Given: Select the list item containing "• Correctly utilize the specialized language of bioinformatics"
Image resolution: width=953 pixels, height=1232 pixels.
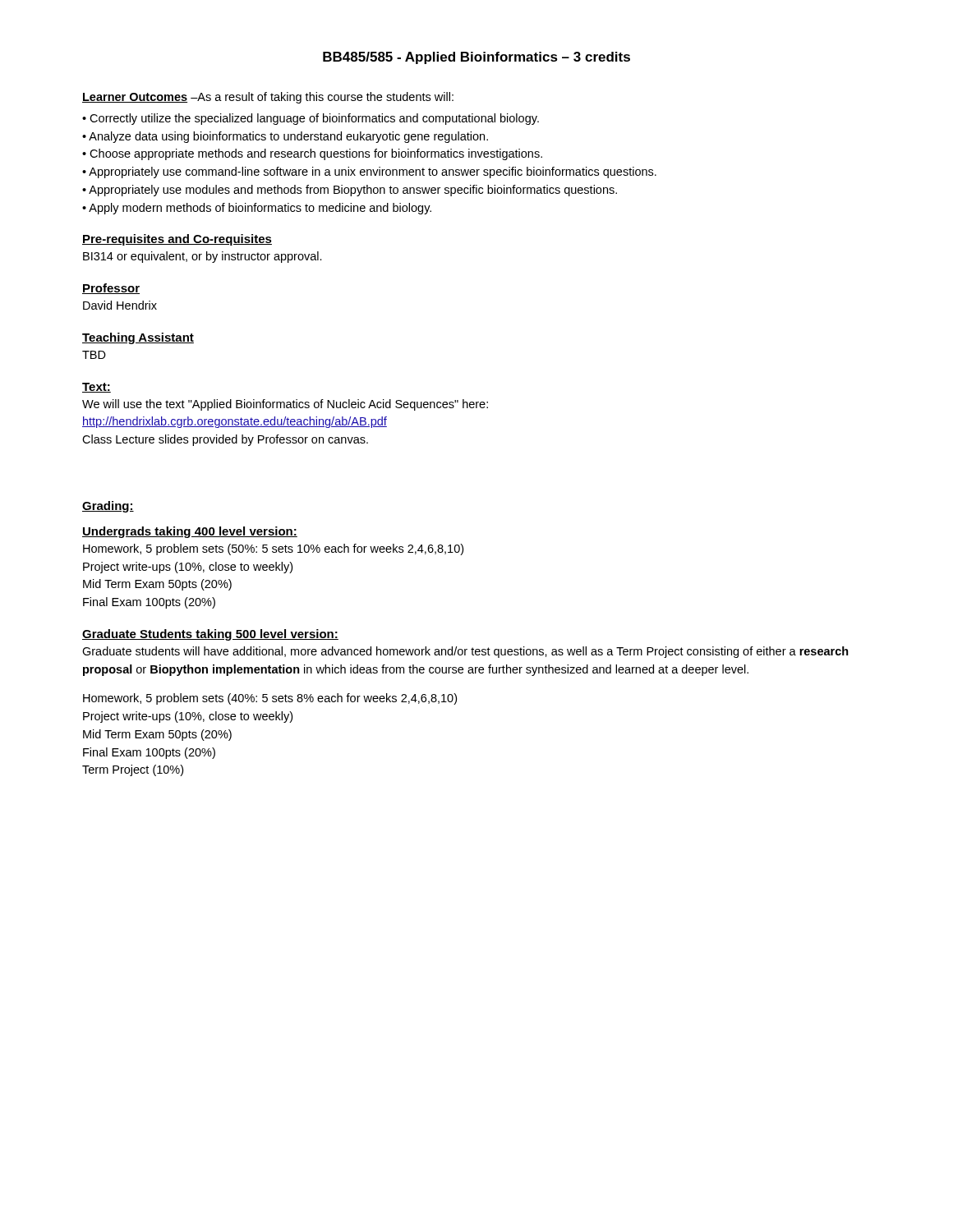Looking at the screenshot, I should (311, 118).
